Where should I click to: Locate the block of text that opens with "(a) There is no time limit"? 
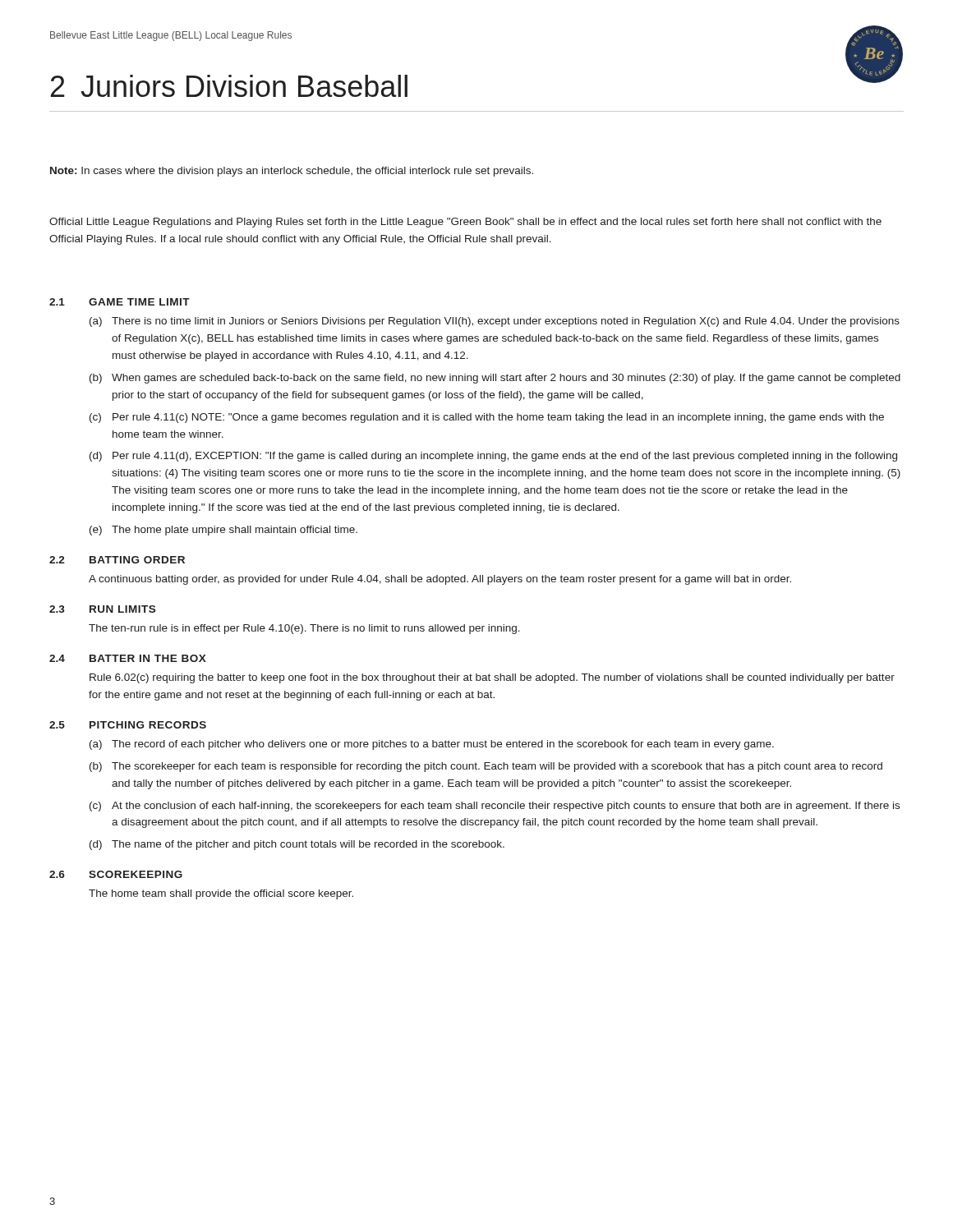(496, 339)
